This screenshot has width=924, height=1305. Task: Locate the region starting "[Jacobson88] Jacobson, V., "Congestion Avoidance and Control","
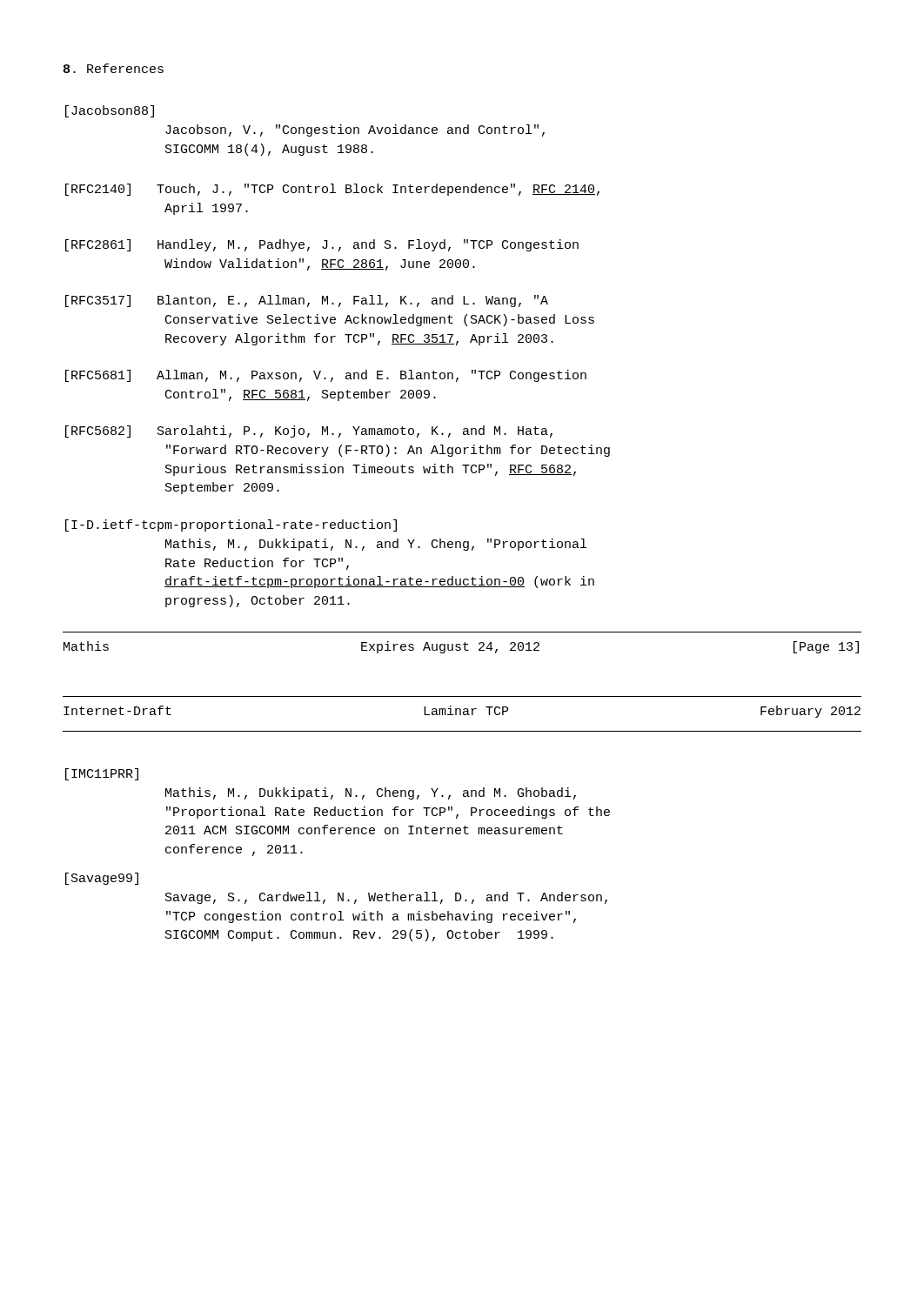pyautogui.click(x=305, y=131)
